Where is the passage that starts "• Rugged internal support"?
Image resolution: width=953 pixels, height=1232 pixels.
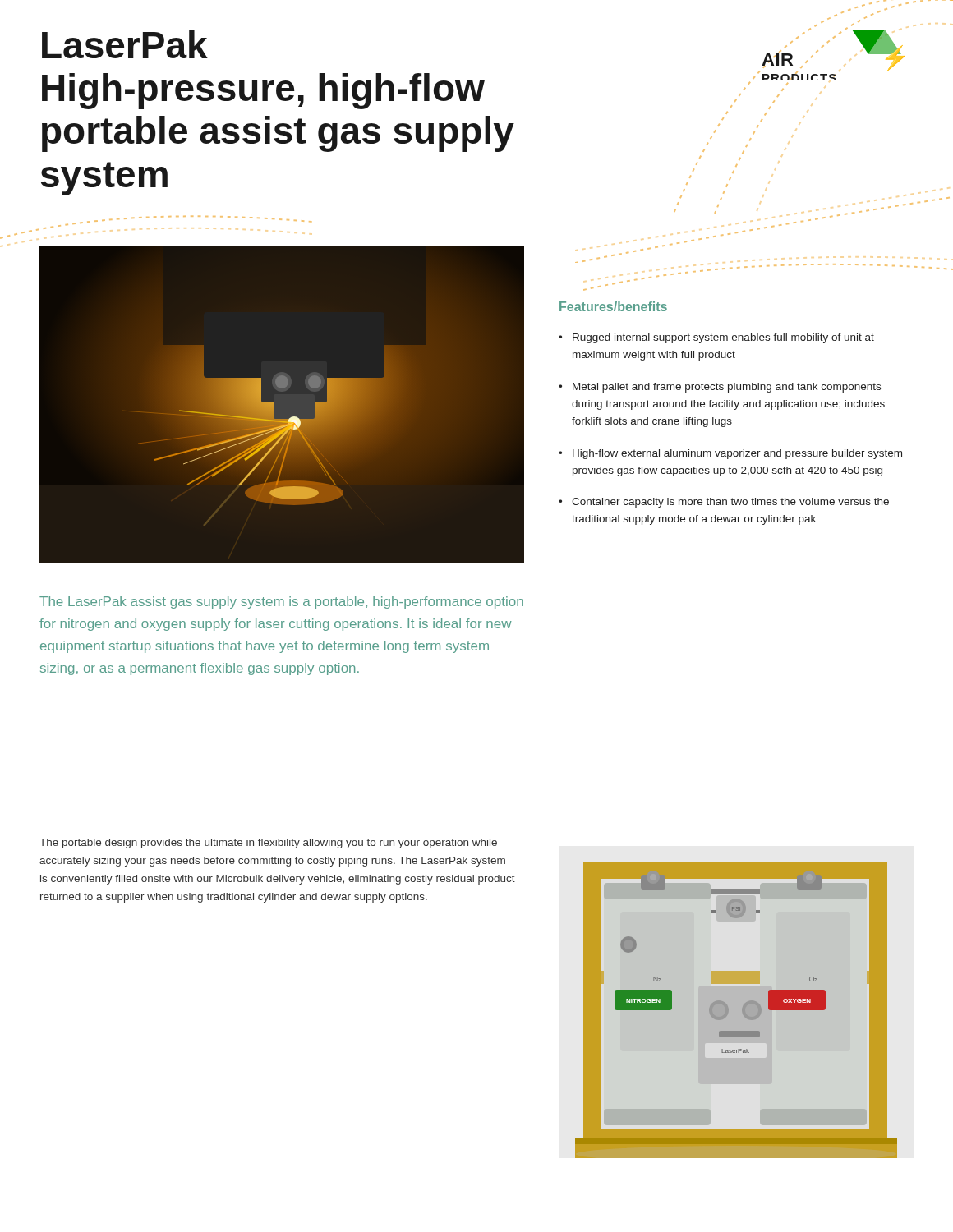pyautogui.click(x=716, y=345)
